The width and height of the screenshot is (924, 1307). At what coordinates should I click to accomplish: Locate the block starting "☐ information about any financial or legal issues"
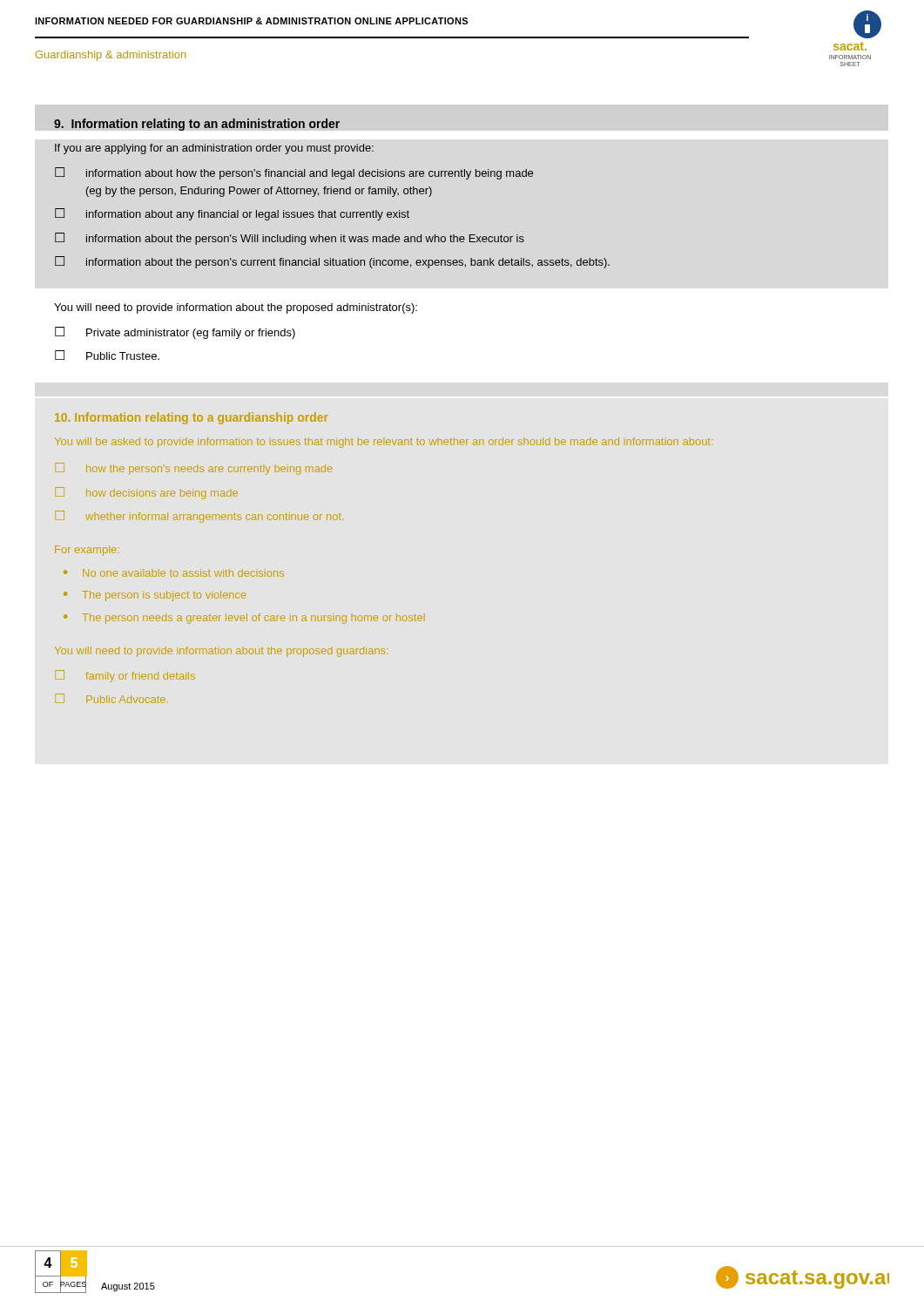pos(232,214)
